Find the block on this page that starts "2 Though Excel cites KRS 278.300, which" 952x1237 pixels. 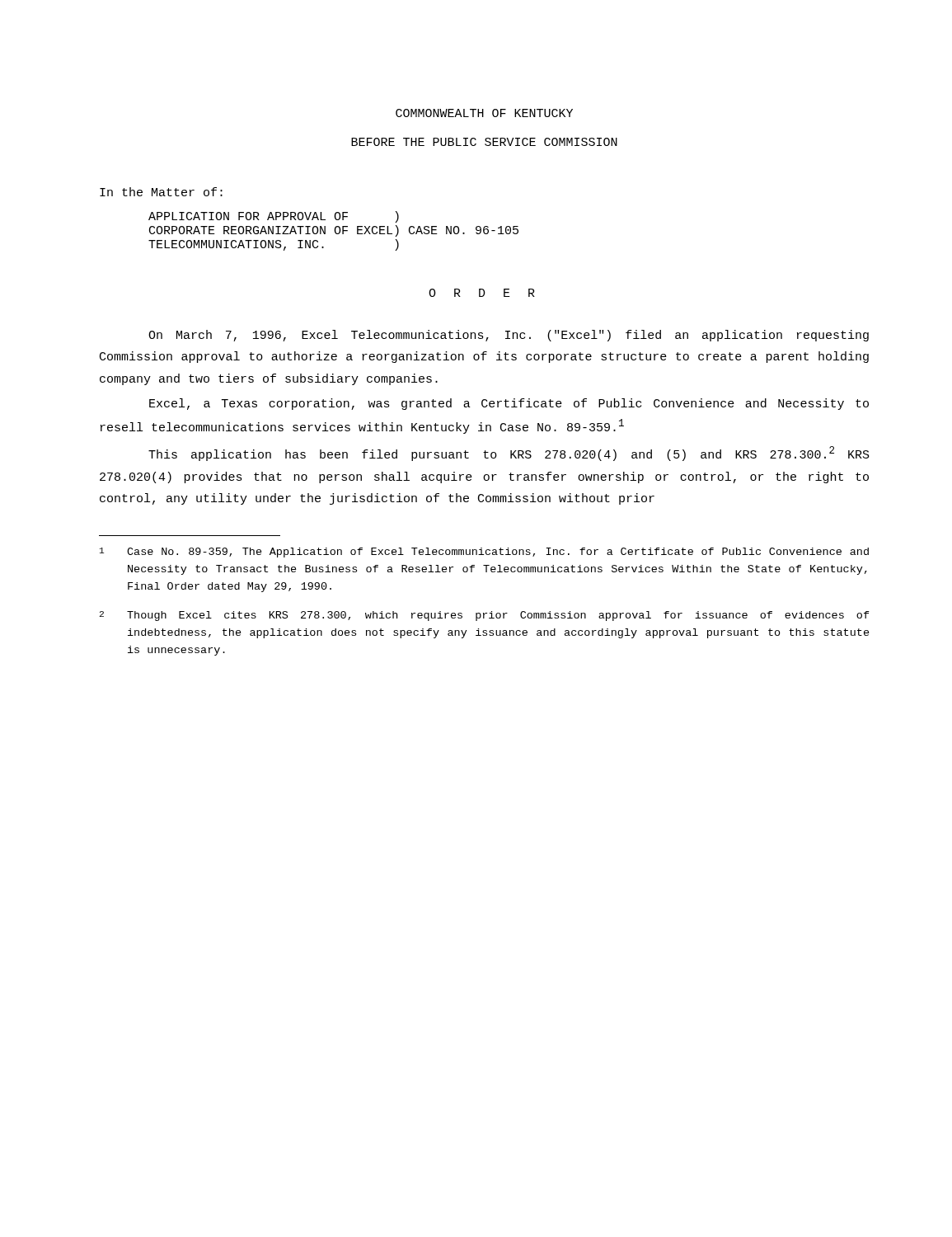click(484, 633)
